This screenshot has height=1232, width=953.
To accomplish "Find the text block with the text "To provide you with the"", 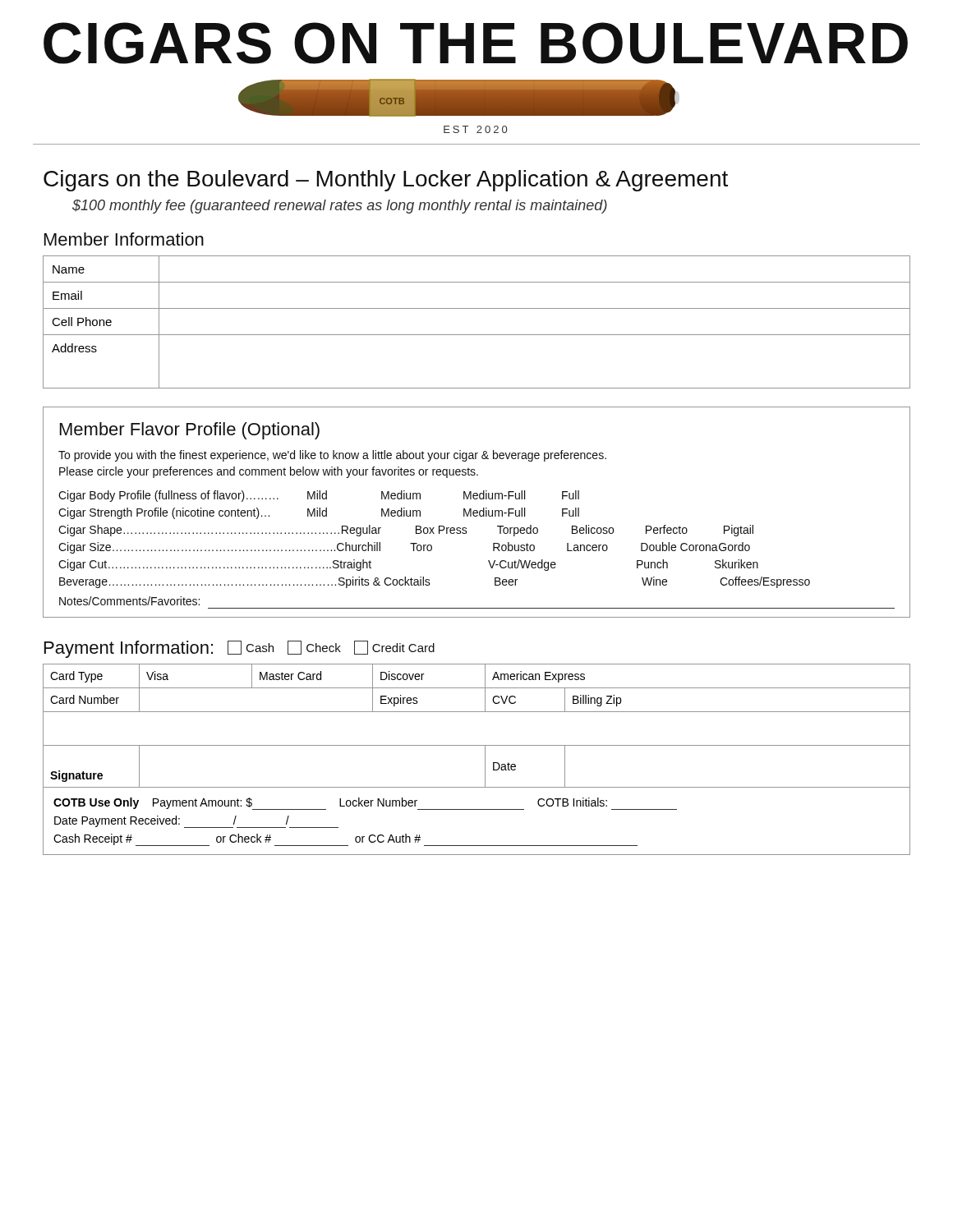I will (333, 463).
